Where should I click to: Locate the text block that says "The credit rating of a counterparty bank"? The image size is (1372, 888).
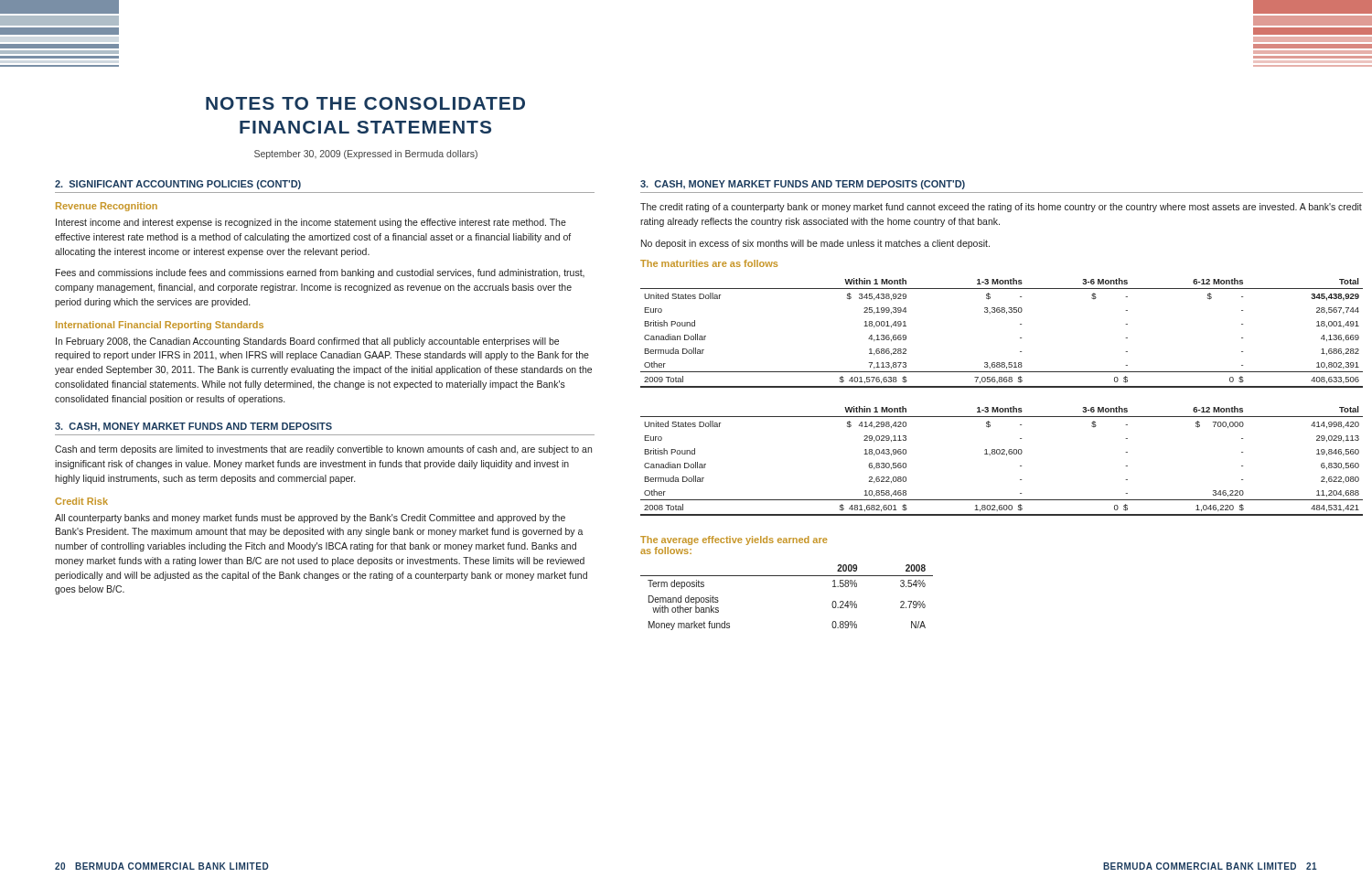[1001, 214]
